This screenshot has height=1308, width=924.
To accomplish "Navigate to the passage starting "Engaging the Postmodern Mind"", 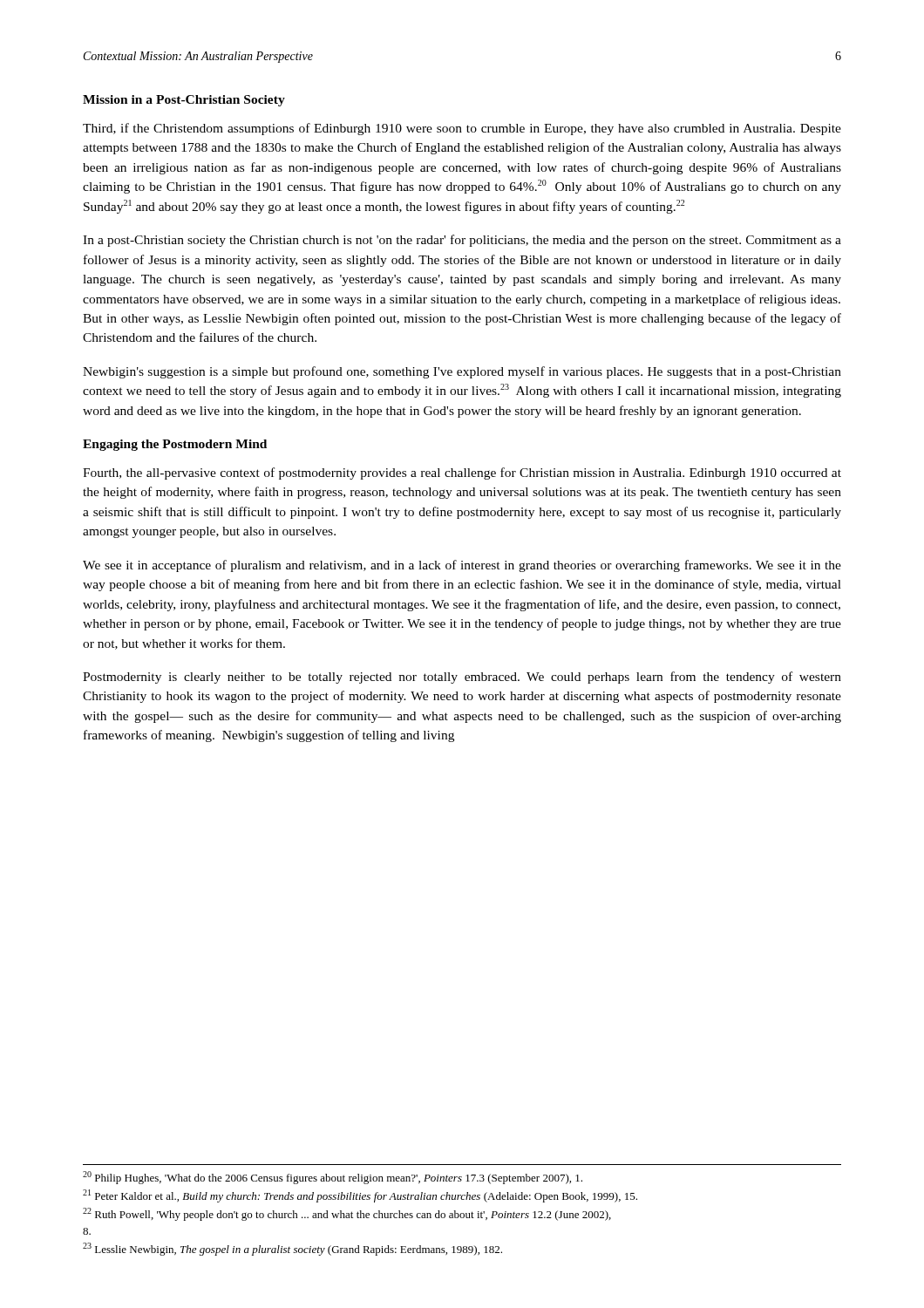I will [x=175, y=444].
